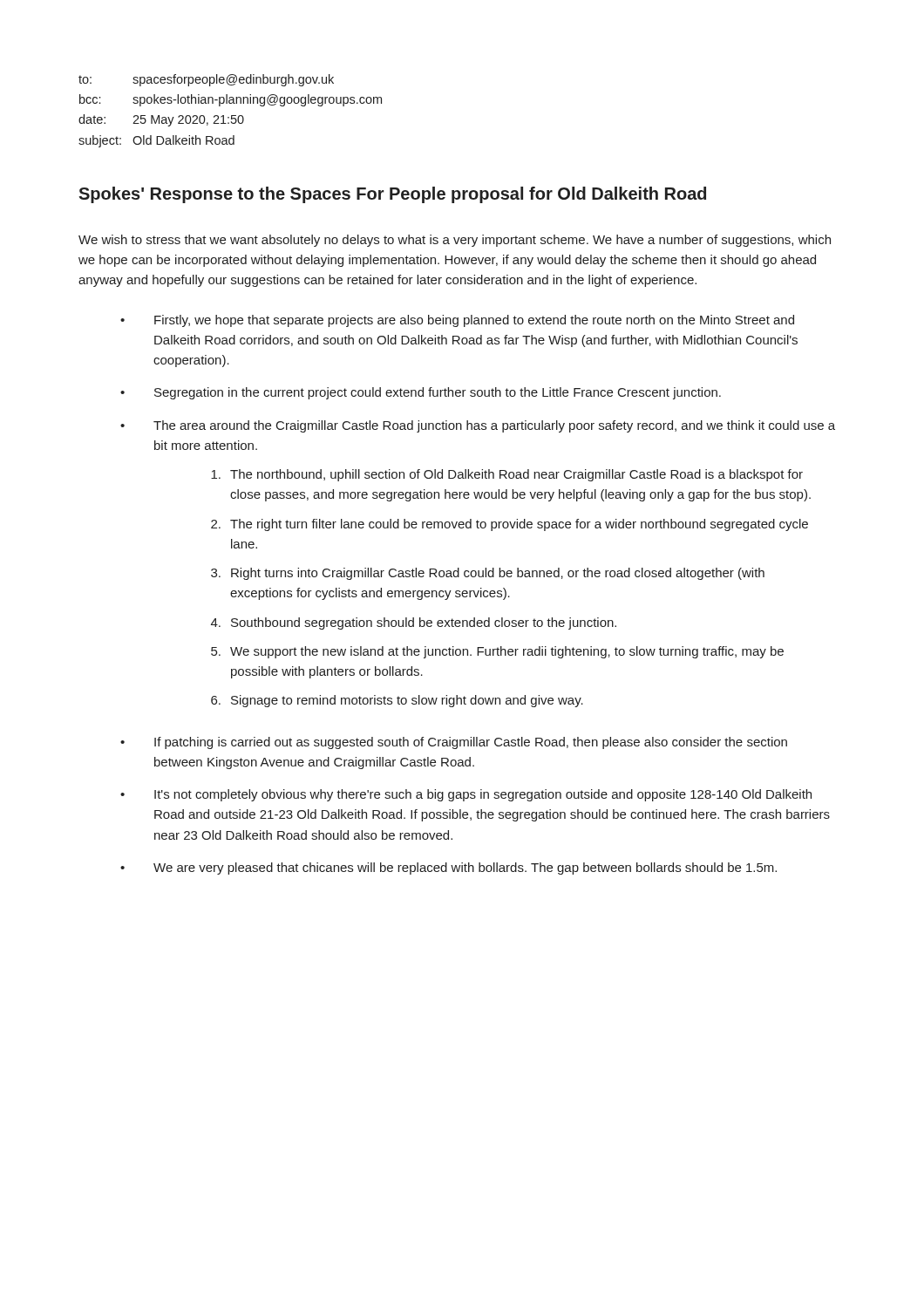Find the text block that says "We wish to"
The image size is (924, 1308).
[x=455, y=259]
